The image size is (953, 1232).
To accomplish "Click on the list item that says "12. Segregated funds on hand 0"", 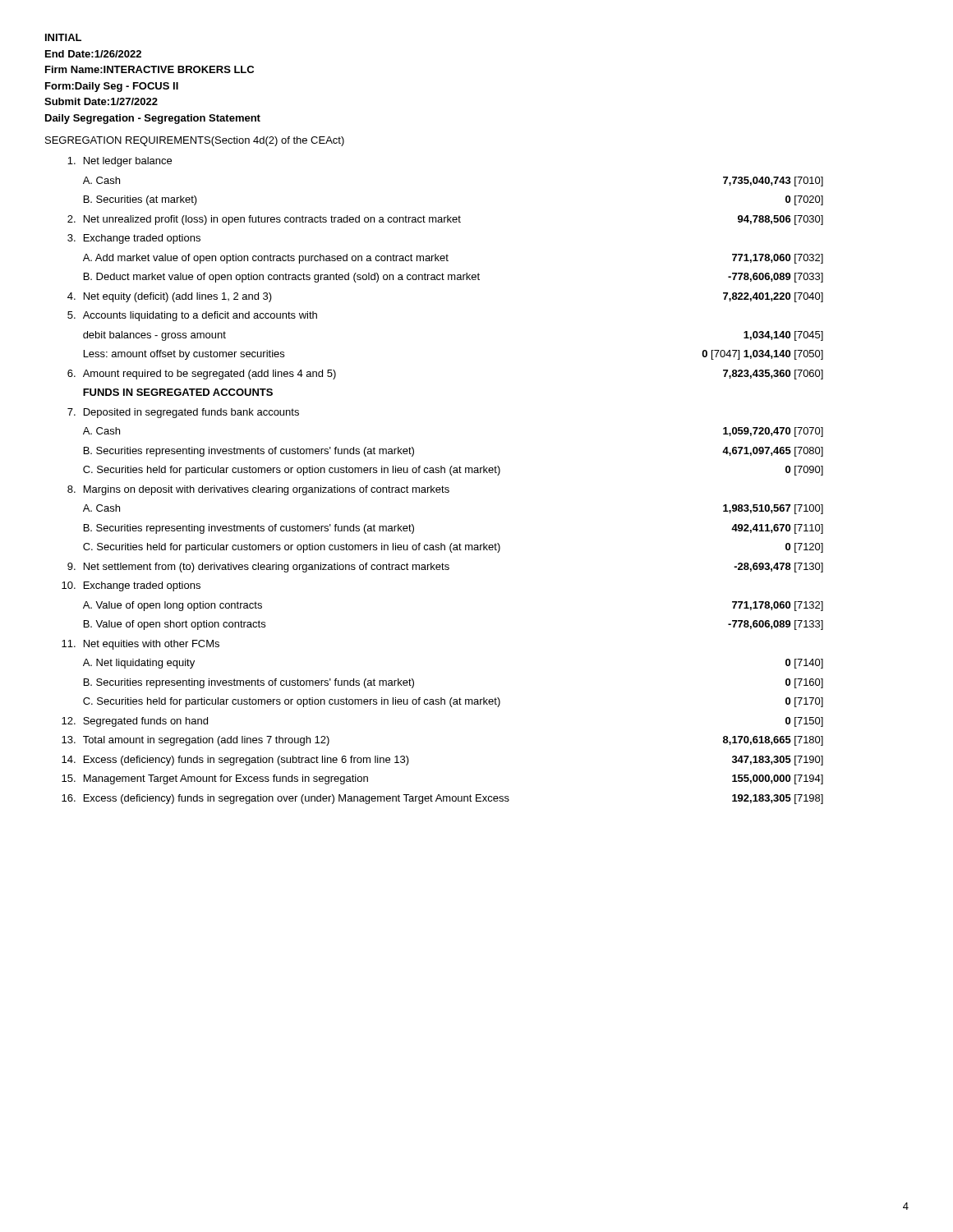I will 134,722.
